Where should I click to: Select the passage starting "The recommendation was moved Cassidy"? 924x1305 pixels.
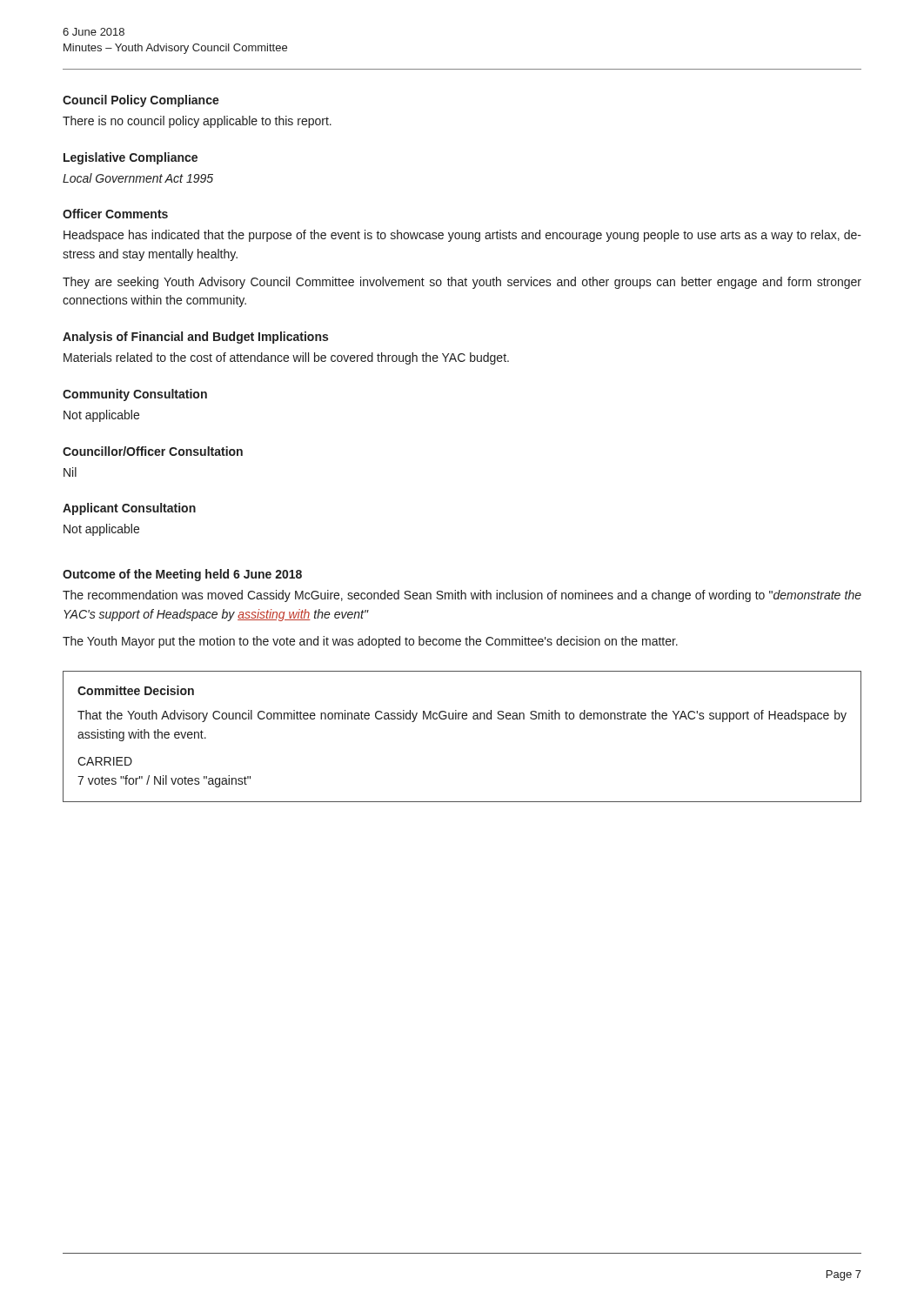point(462,604)
